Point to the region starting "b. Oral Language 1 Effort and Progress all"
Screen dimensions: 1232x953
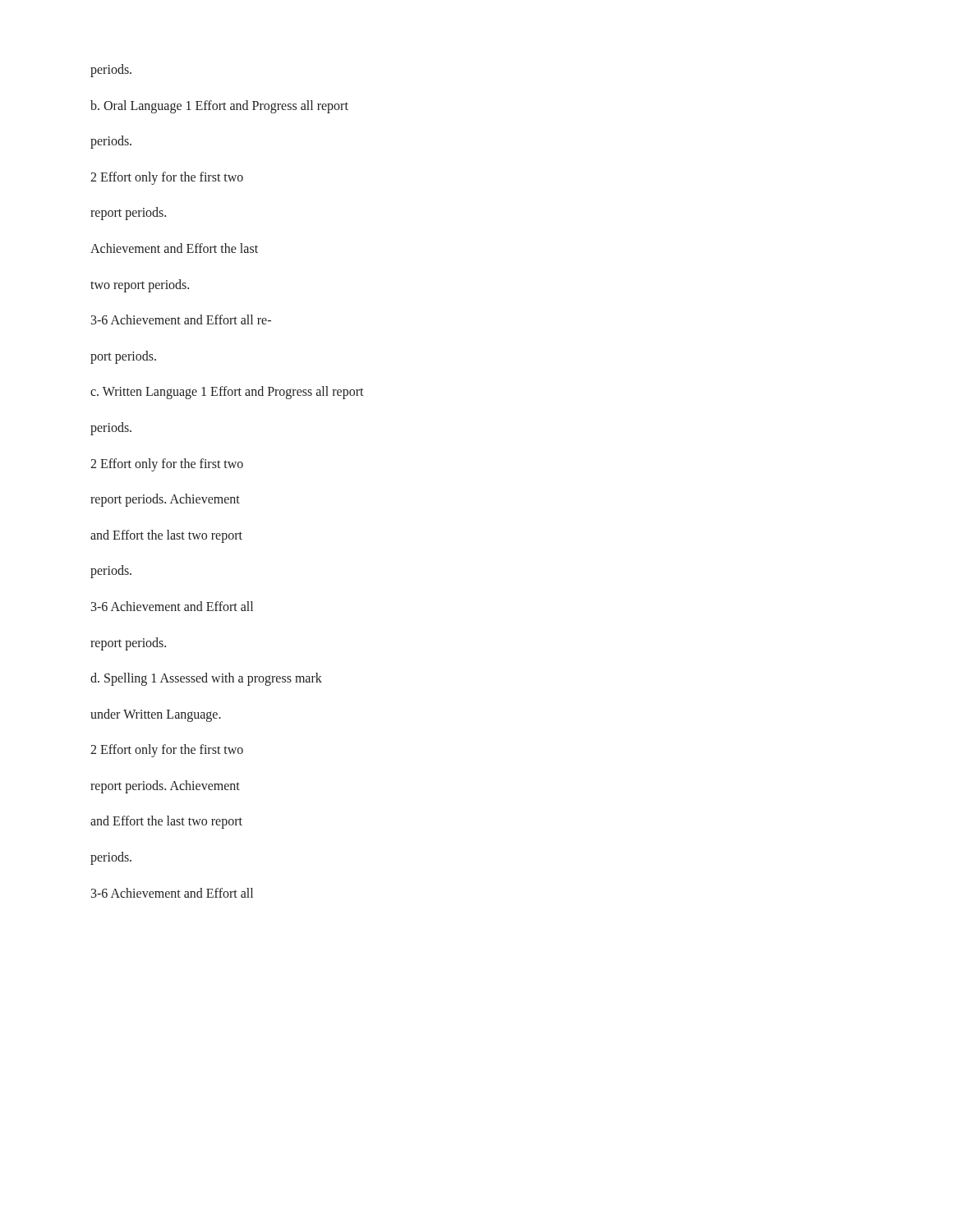pos(219,105)
